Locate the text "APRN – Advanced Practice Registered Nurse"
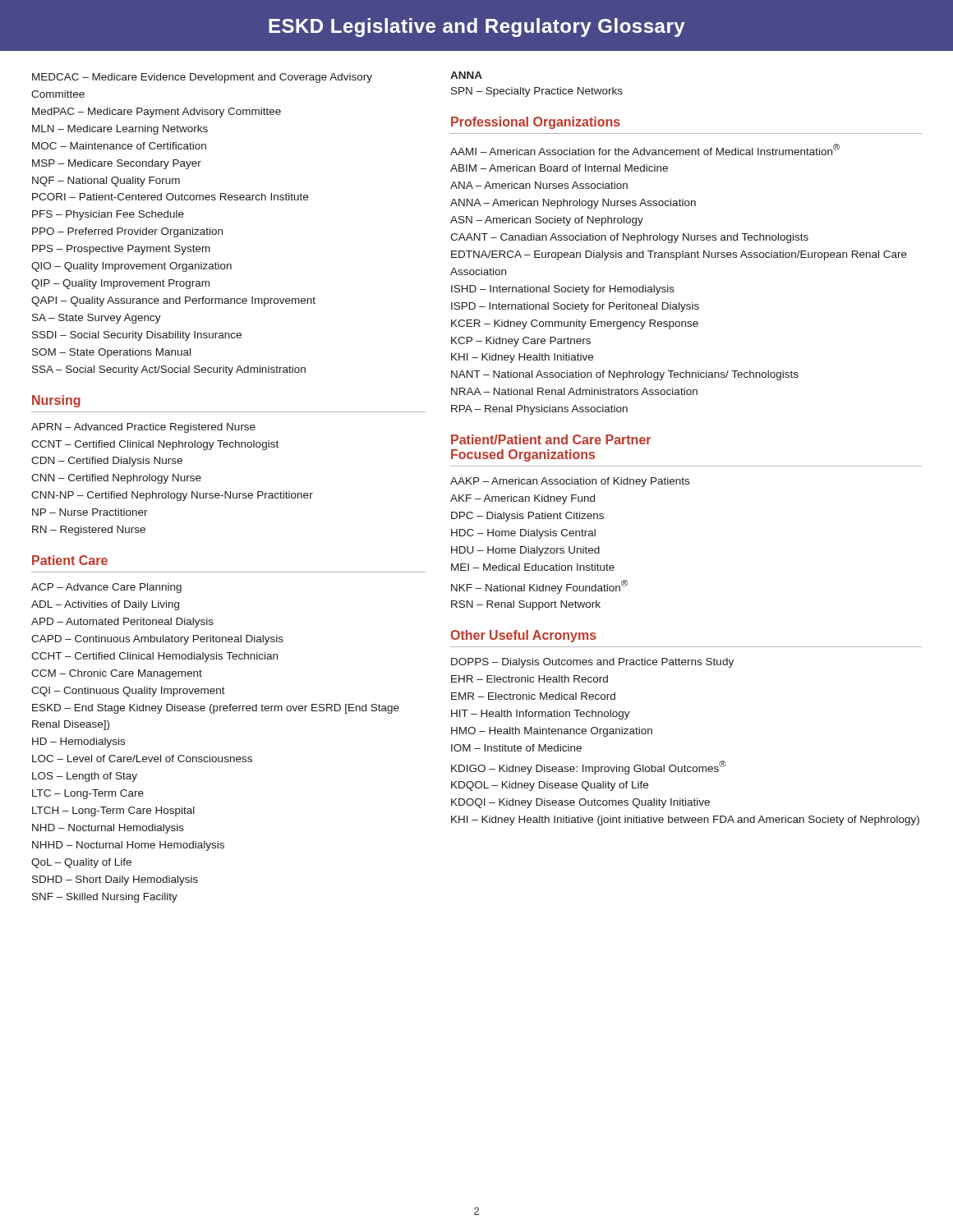Viewport: 953px width, 1232px height. point(143,426)
